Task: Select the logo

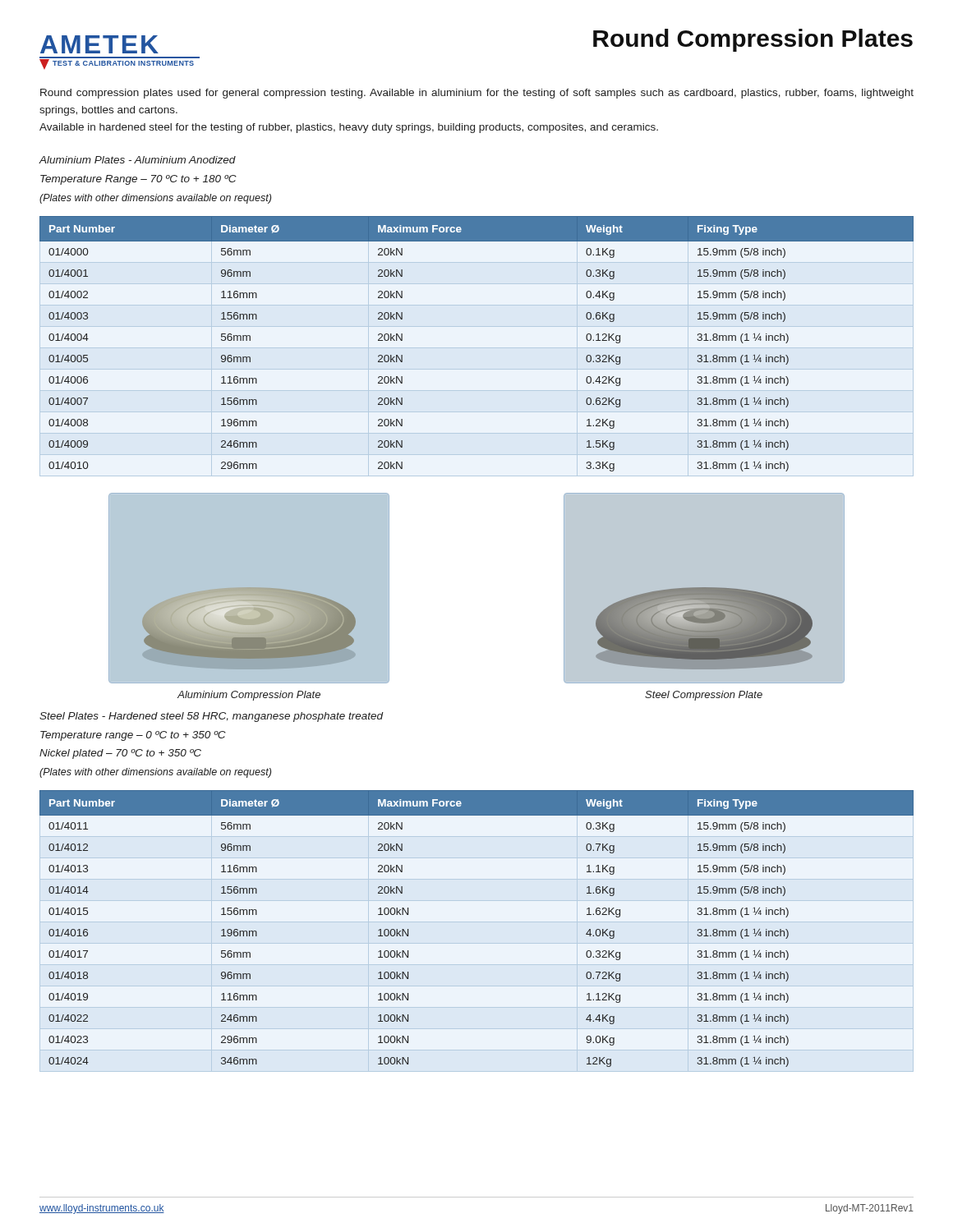Action: [130, 47]
